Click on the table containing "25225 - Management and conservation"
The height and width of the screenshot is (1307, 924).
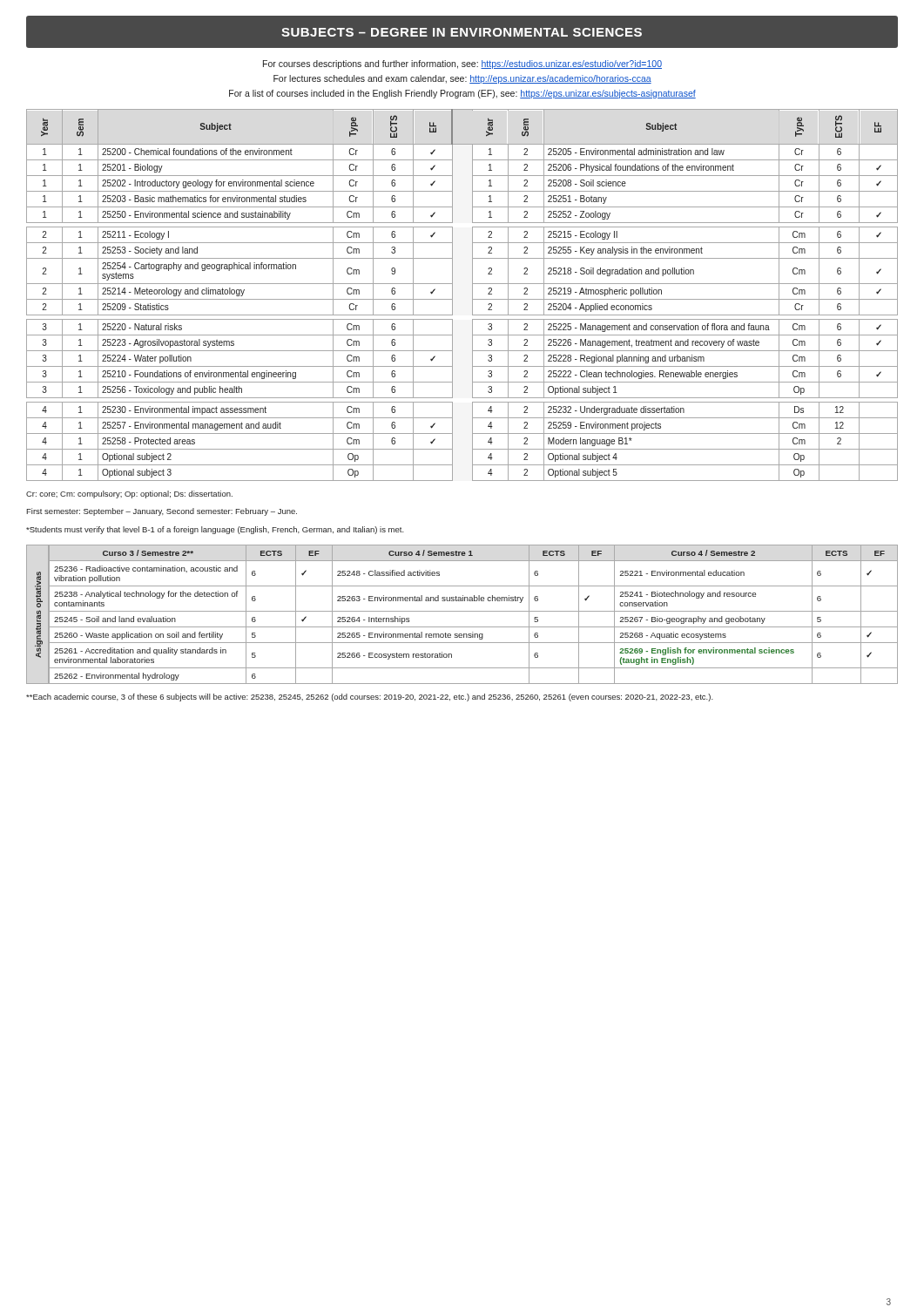click(x=462, y=295)
